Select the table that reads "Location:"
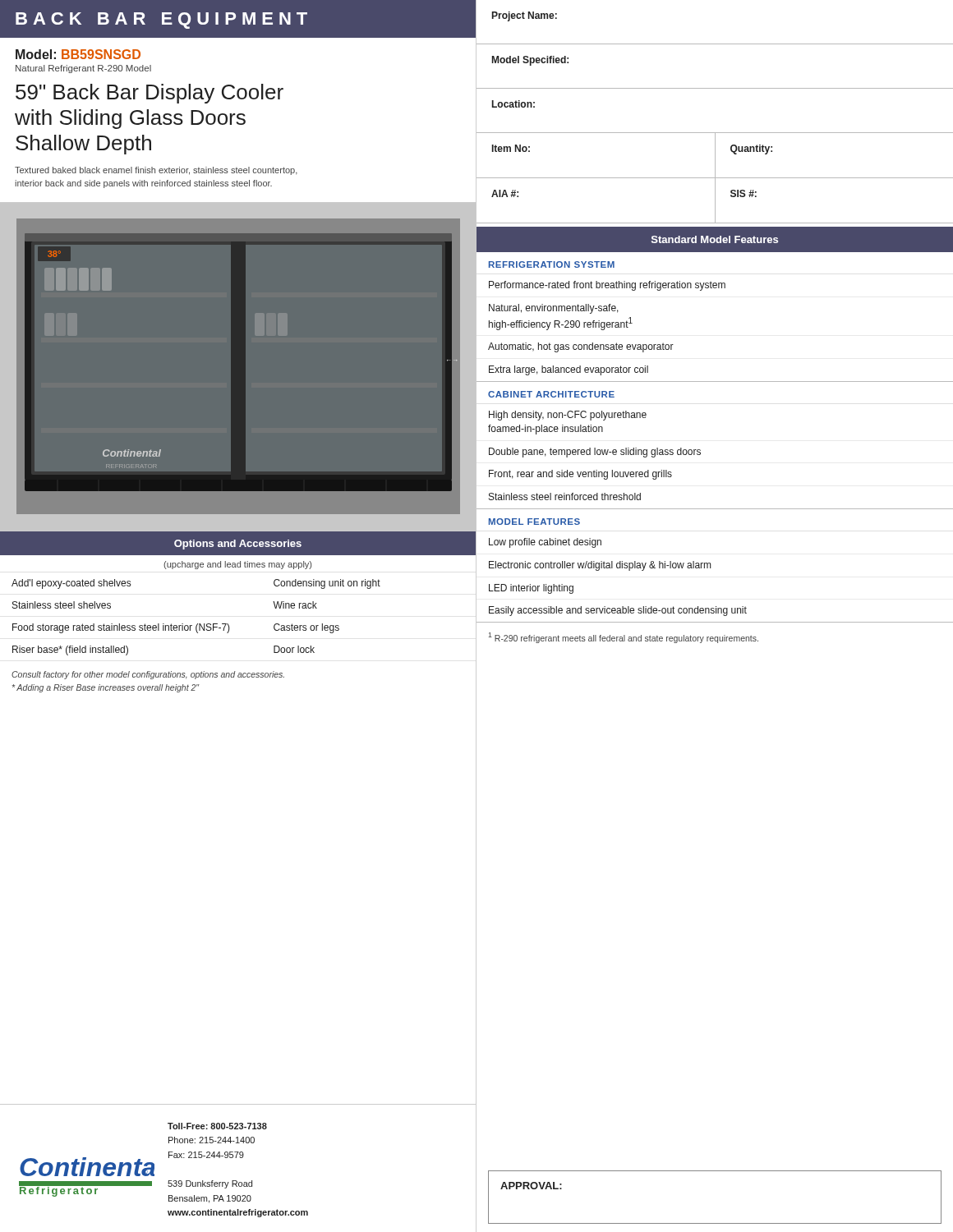The height and width of the screenshot is (1232, 953). 715,111
